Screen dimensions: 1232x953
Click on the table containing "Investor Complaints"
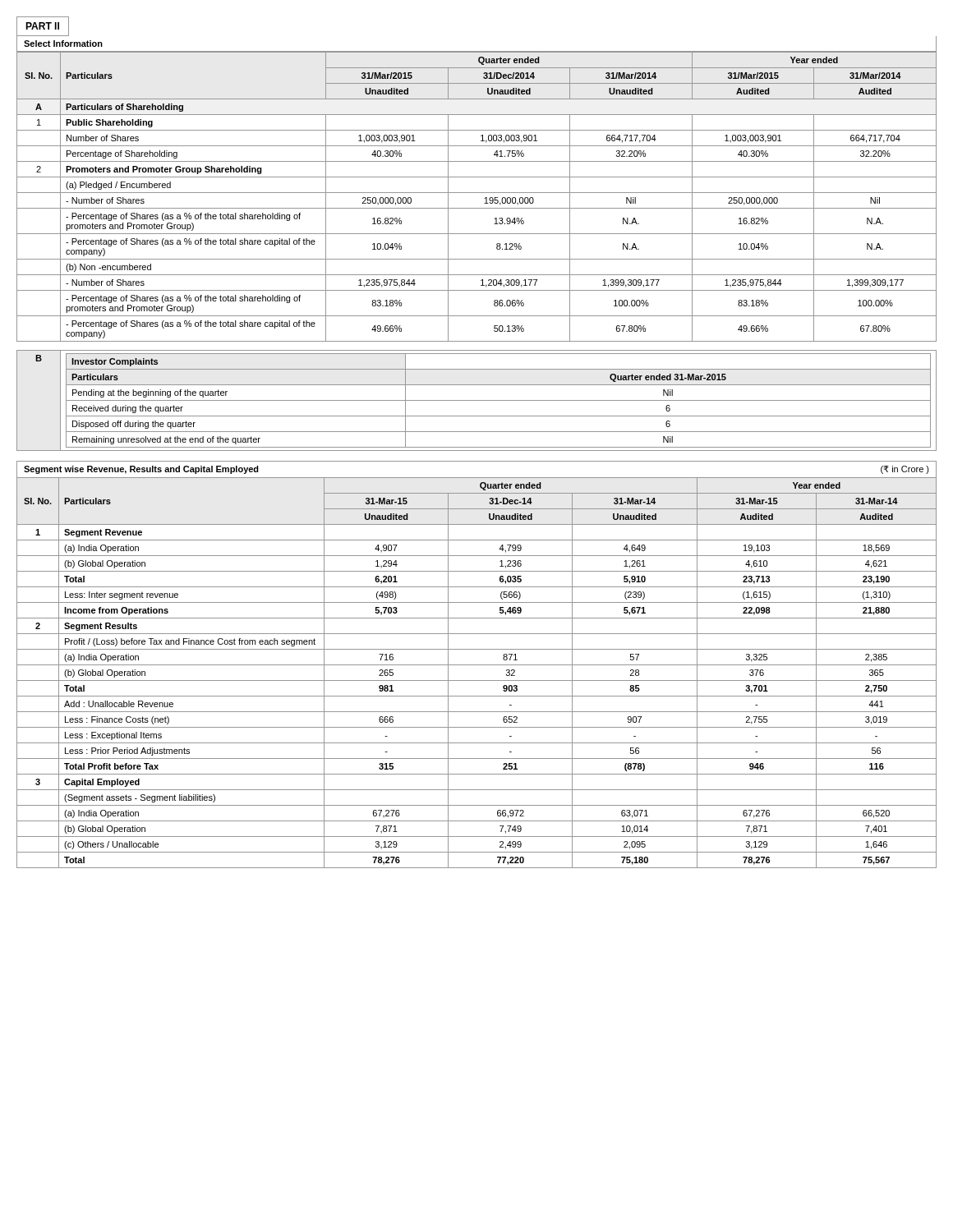(476, 400)
